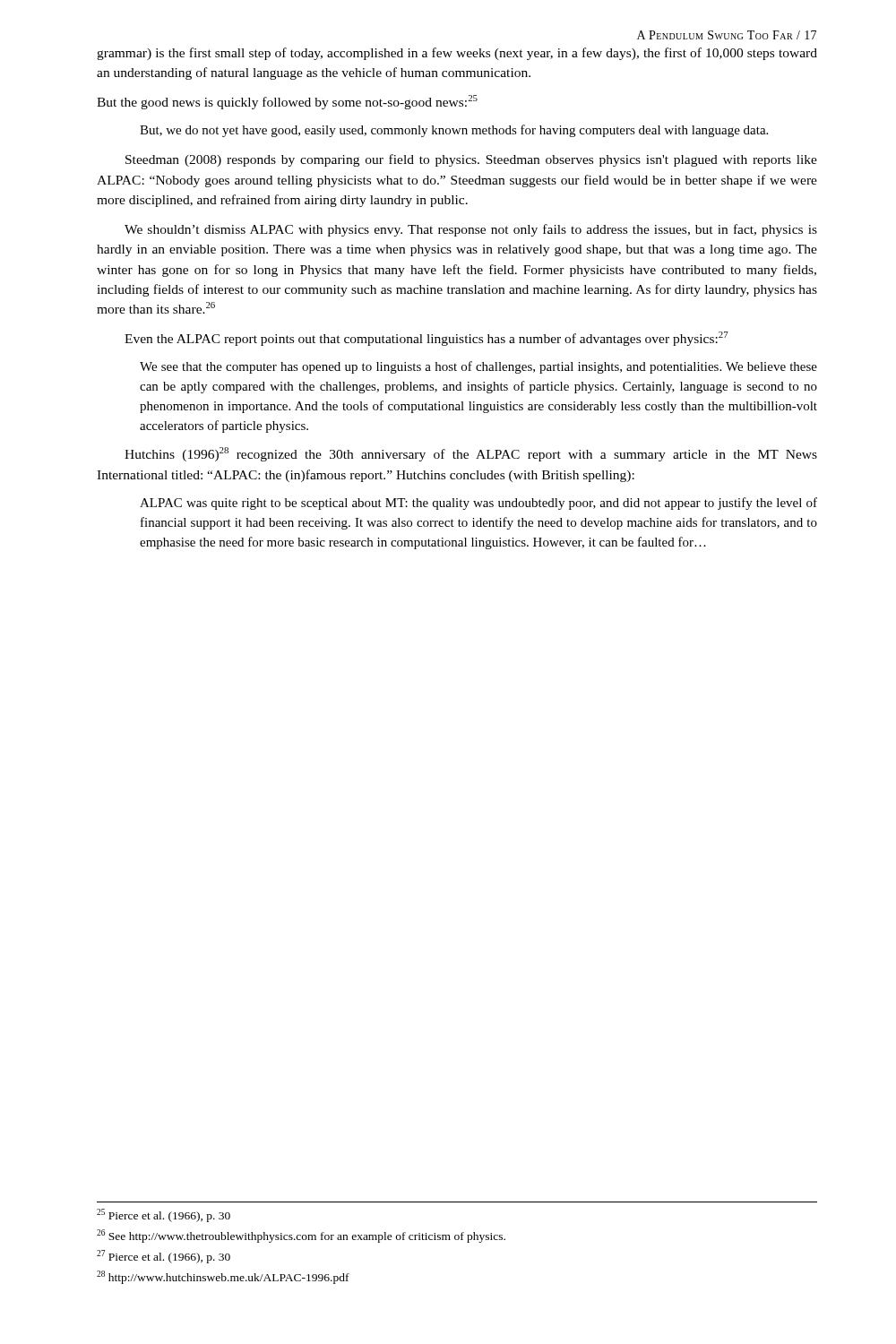Select the block starting "But the good news is"
The height and width of the screenshot is (1344, 896).
coord(457,102)
